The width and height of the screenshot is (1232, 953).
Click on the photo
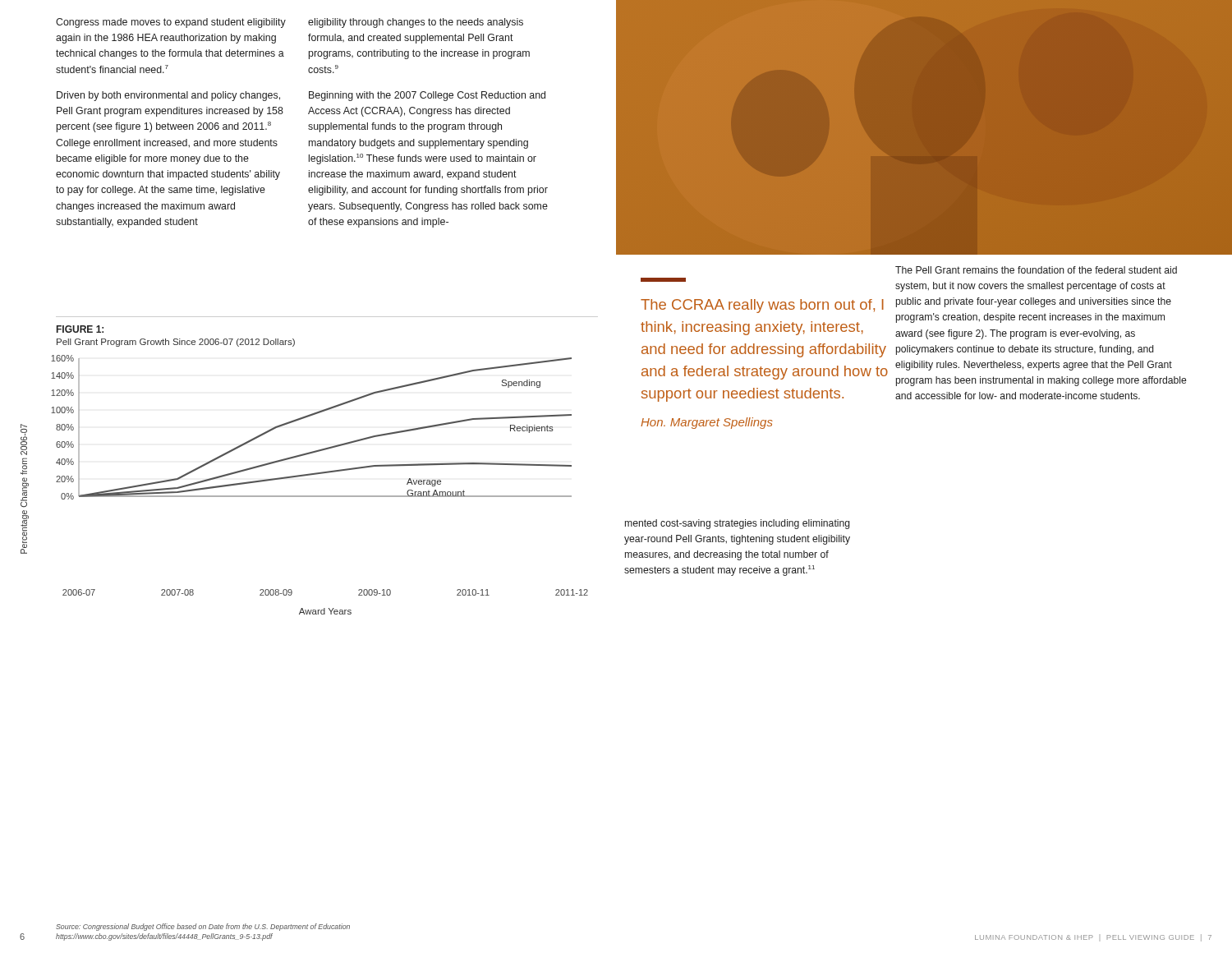pos(924,127)
